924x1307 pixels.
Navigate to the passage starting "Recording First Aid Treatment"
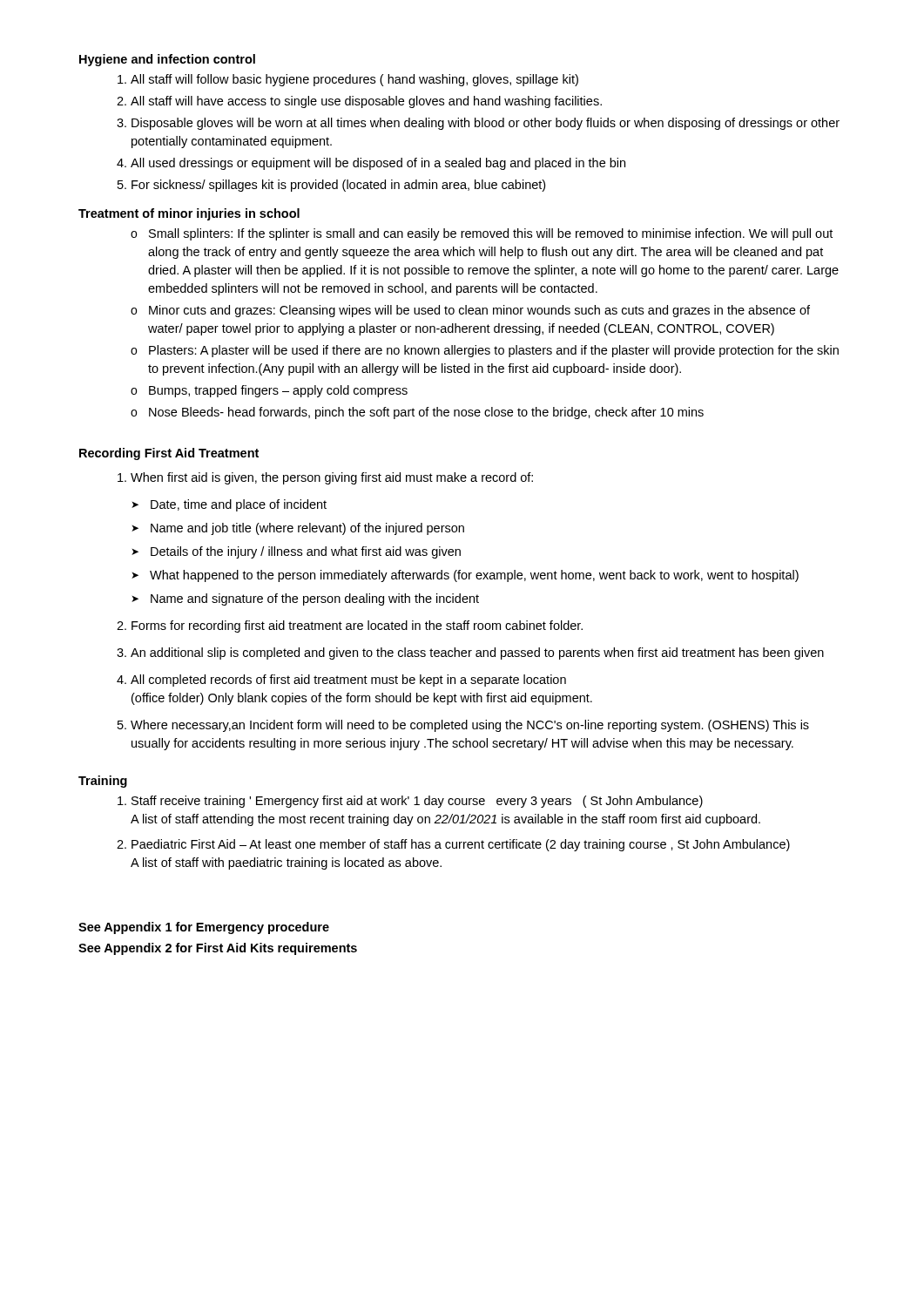pyautogui.click(x=169, y=453)
